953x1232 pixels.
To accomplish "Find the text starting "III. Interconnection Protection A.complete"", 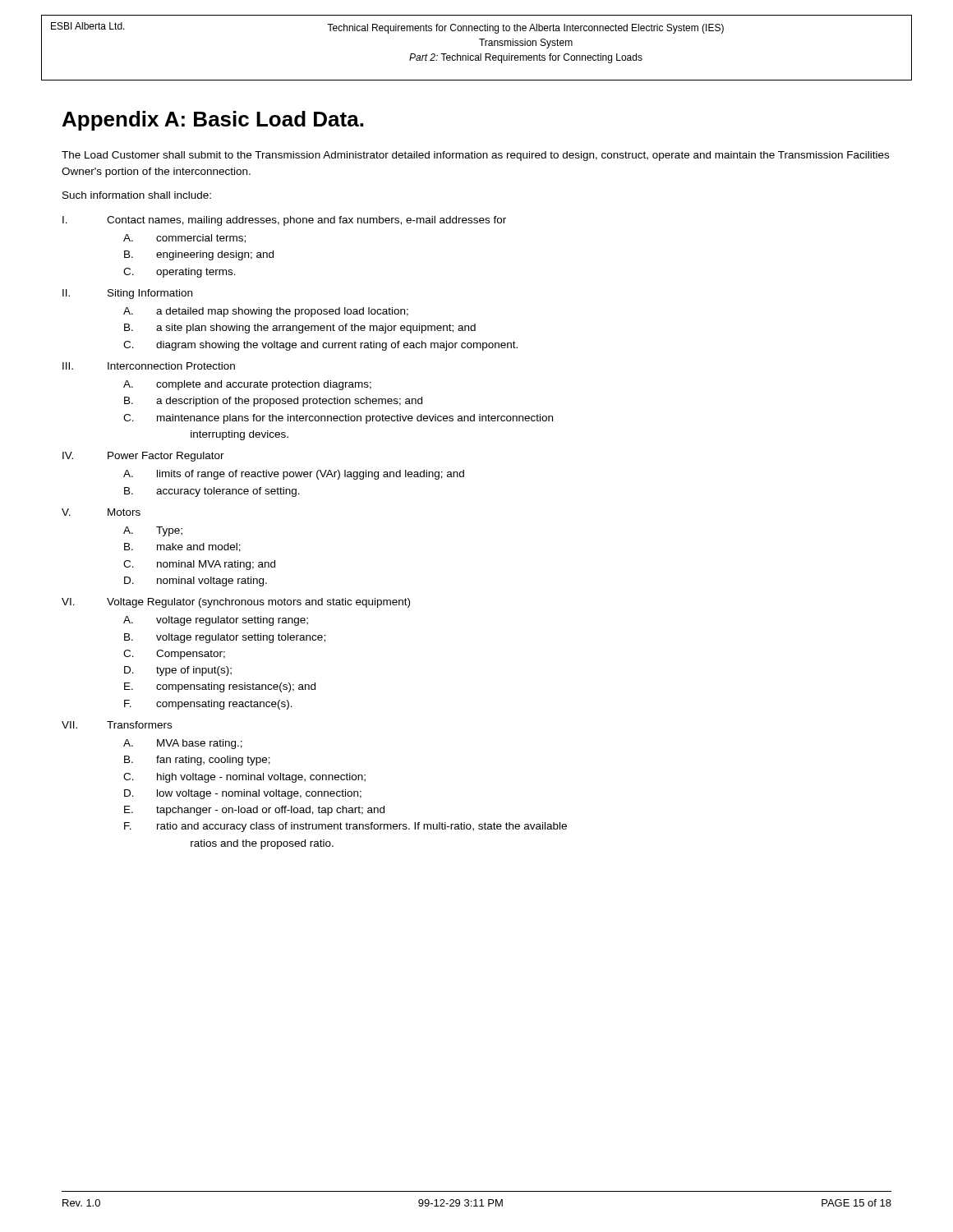I will point(149,366).
